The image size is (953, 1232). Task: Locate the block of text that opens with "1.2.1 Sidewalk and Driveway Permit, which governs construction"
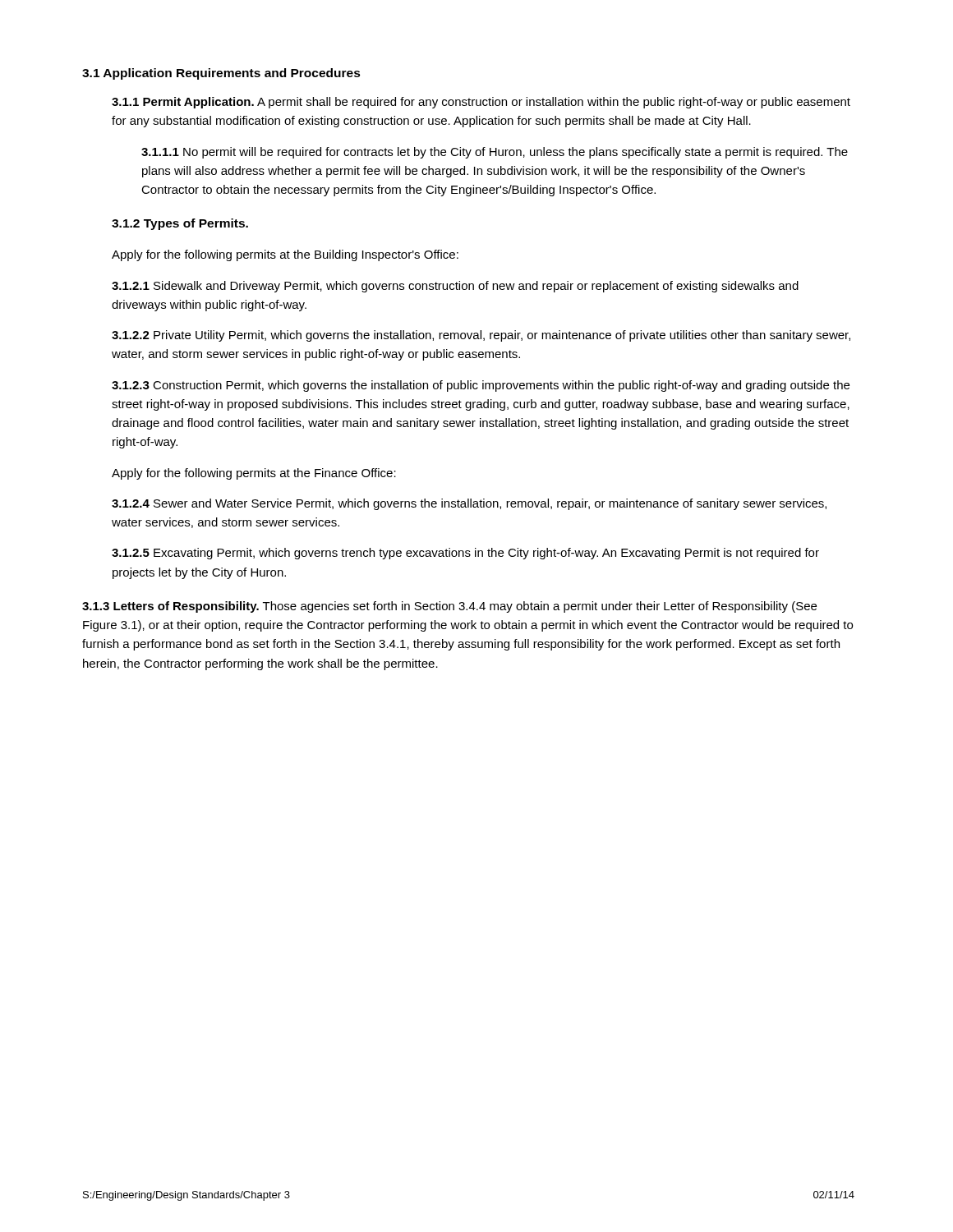click(x=455, y=295)
